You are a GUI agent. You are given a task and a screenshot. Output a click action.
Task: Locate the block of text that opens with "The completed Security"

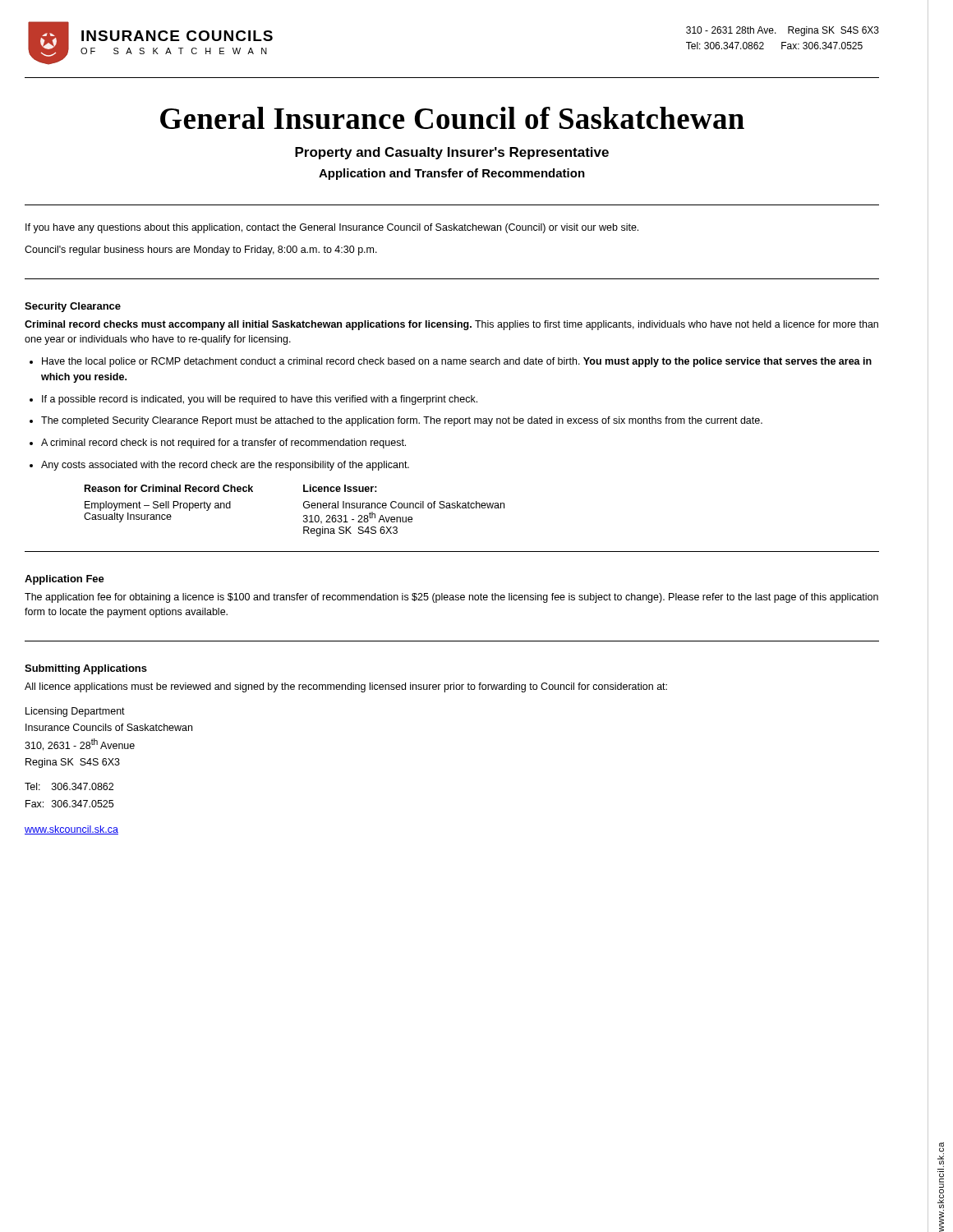click(402, 421)
